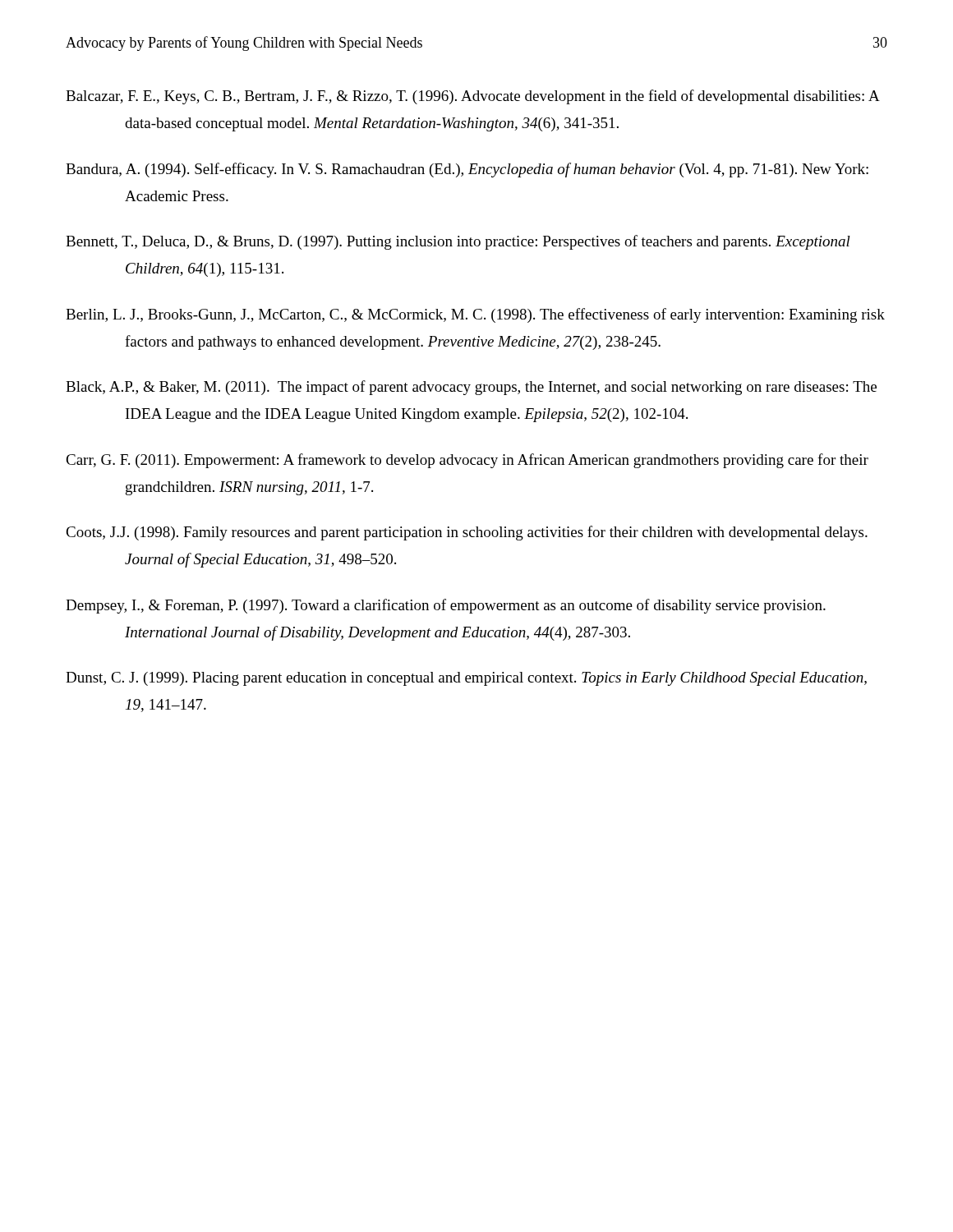Image resolution: width=953 pixels, height=1232 pixels.
Task: Locate the list item that says "Berlin, L. J., Brooks-Gunn, J., McCarton, C., &"
Action: click(475, 327)
